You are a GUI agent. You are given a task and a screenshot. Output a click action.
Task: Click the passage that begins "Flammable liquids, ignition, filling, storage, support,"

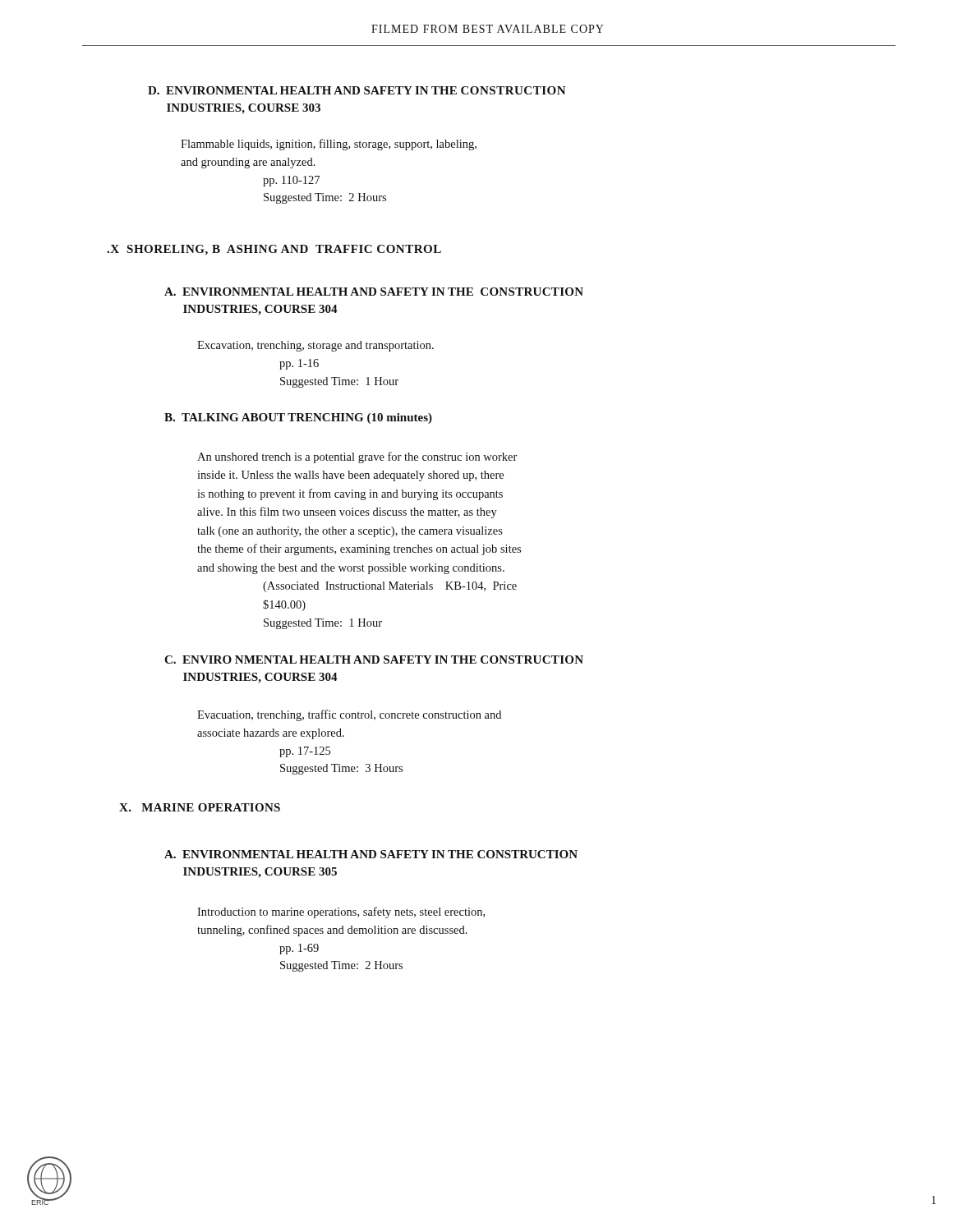coord(329,145)
